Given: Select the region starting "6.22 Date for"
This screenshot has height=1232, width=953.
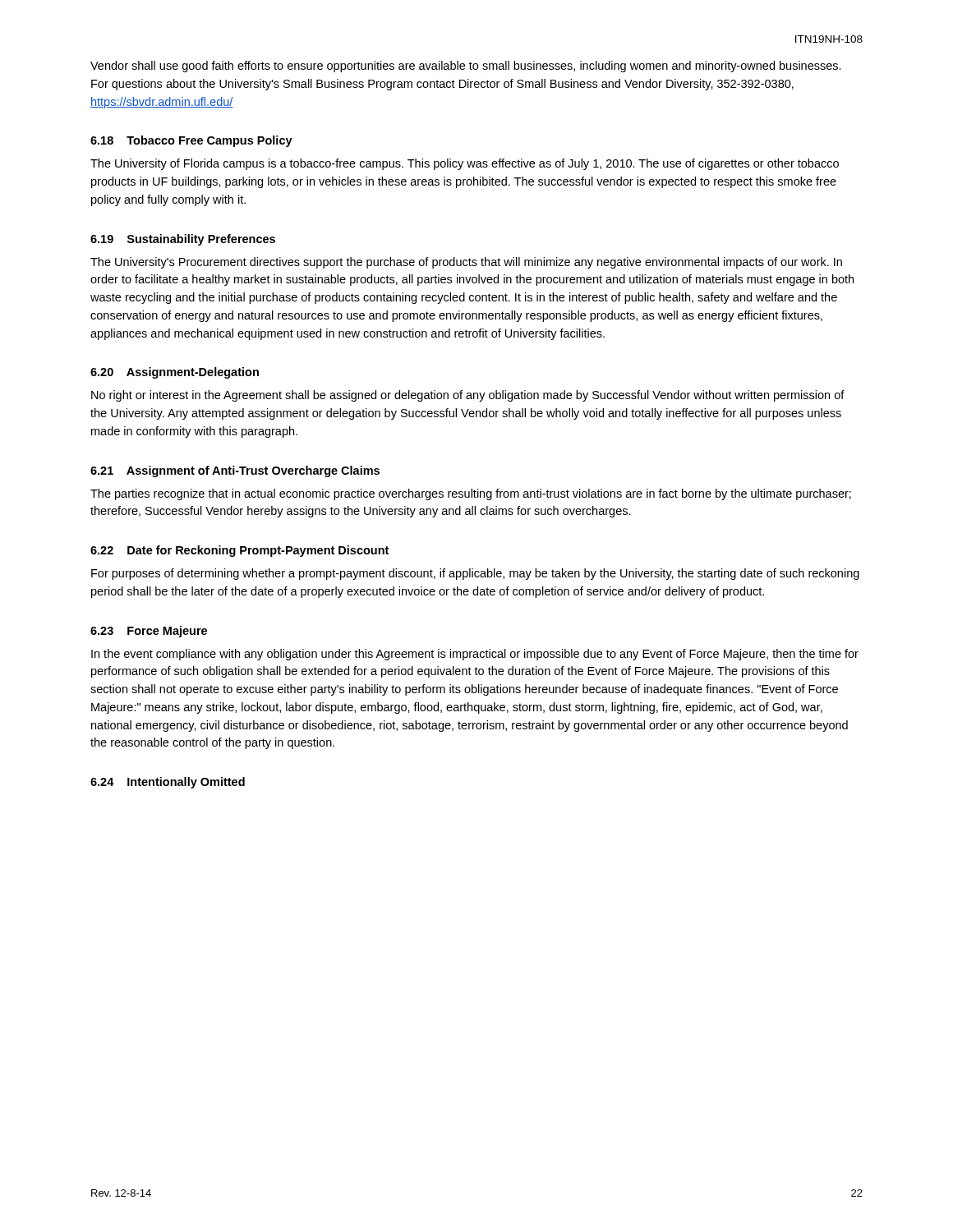Looking at the screenshot, I should [x=240, y=550].
